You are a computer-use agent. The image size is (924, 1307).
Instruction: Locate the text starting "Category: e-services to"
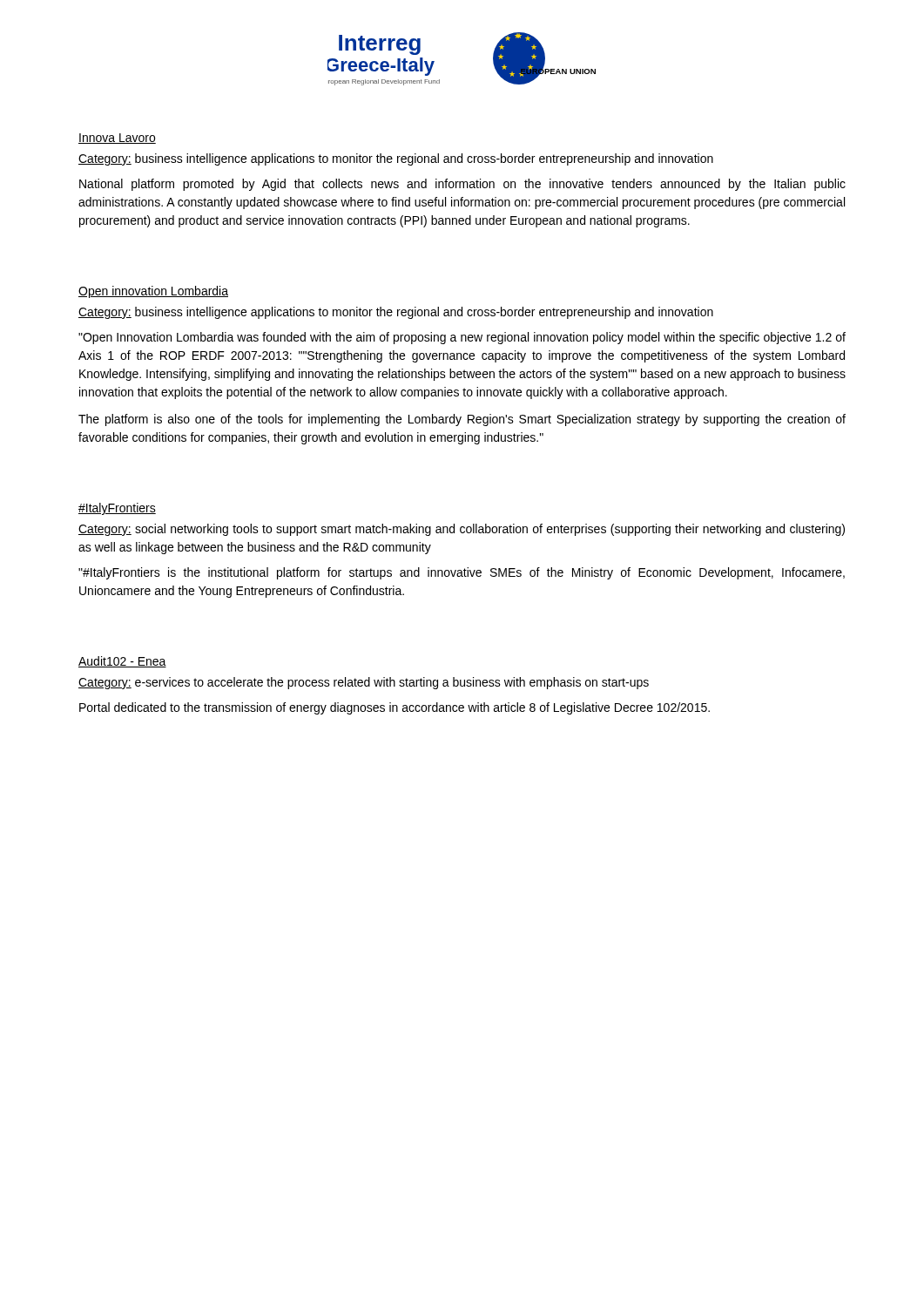[364, 682]
